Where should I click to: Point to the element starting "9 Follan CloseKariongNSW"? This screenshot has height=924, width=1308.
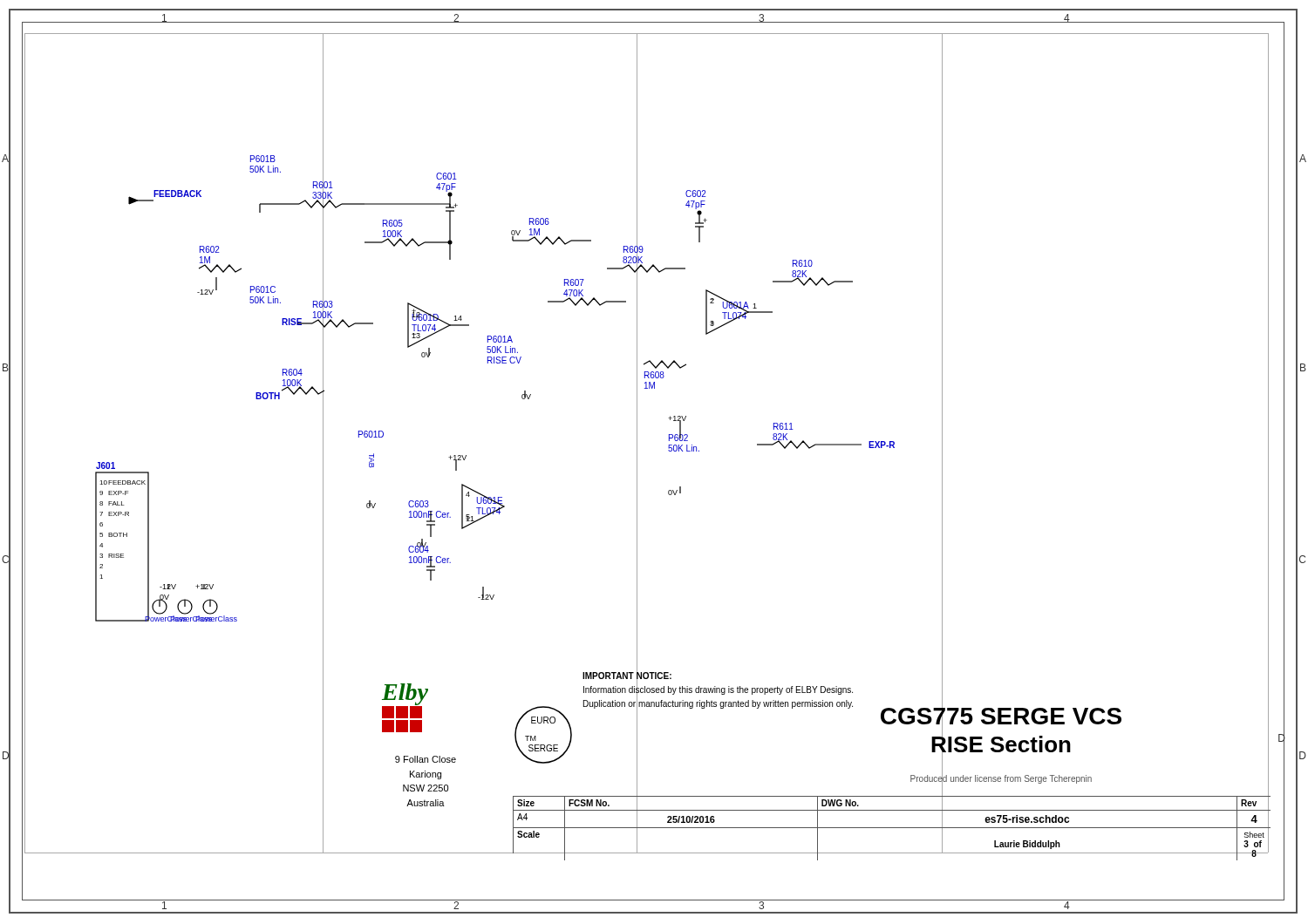[x=426, y=781]
